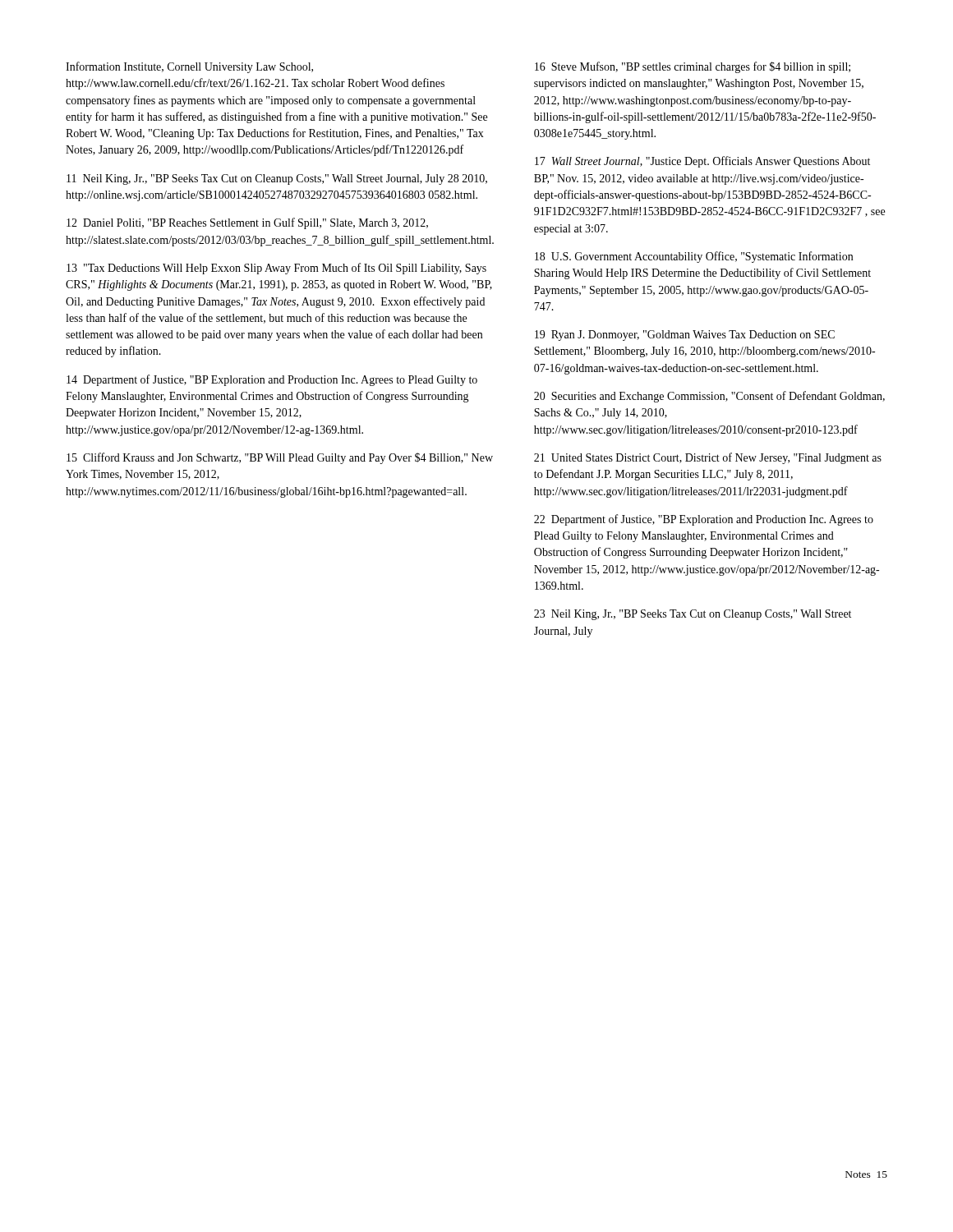Image resolution: width=953 pixels, height=1232 pixels.
Task: Locate the passage starting "15 Clifford Krauss and"
Action: (x=280, y=458)
